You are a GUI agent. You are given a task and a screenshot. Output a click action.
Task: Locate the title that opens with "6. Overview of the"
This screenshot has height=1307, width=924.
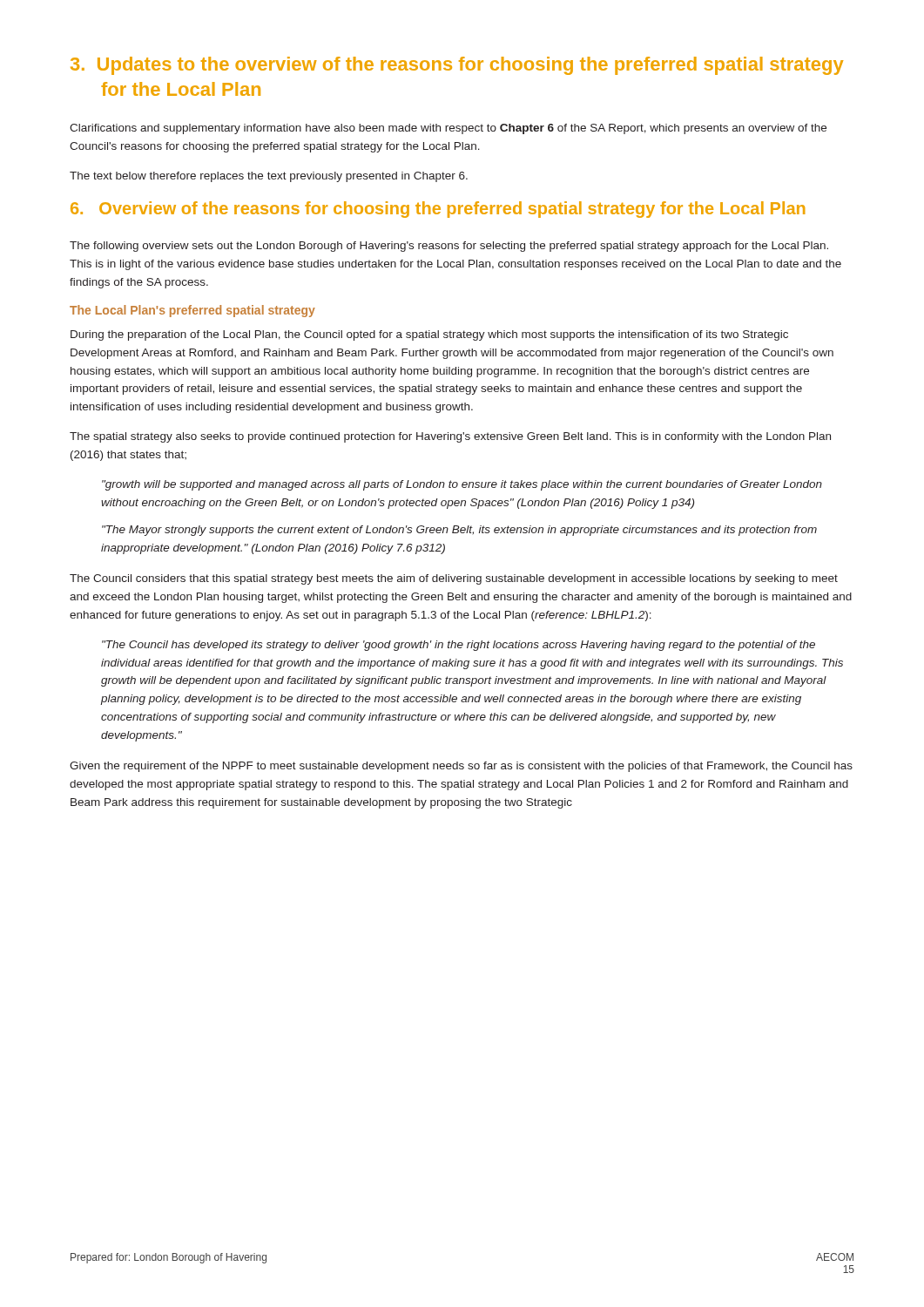(462, 208)
